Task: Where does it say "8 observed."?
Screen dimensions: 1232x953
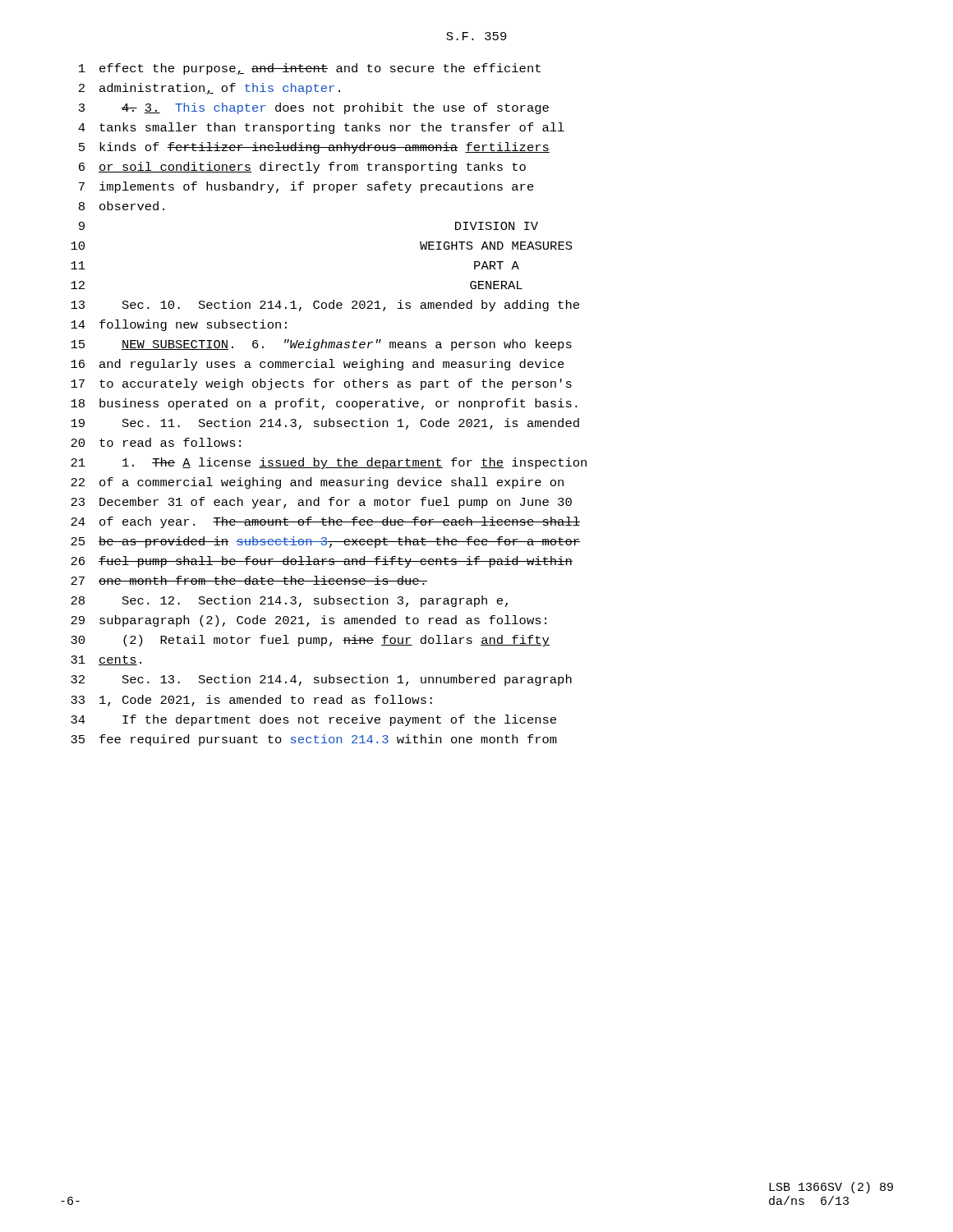Action: [122, 206]
